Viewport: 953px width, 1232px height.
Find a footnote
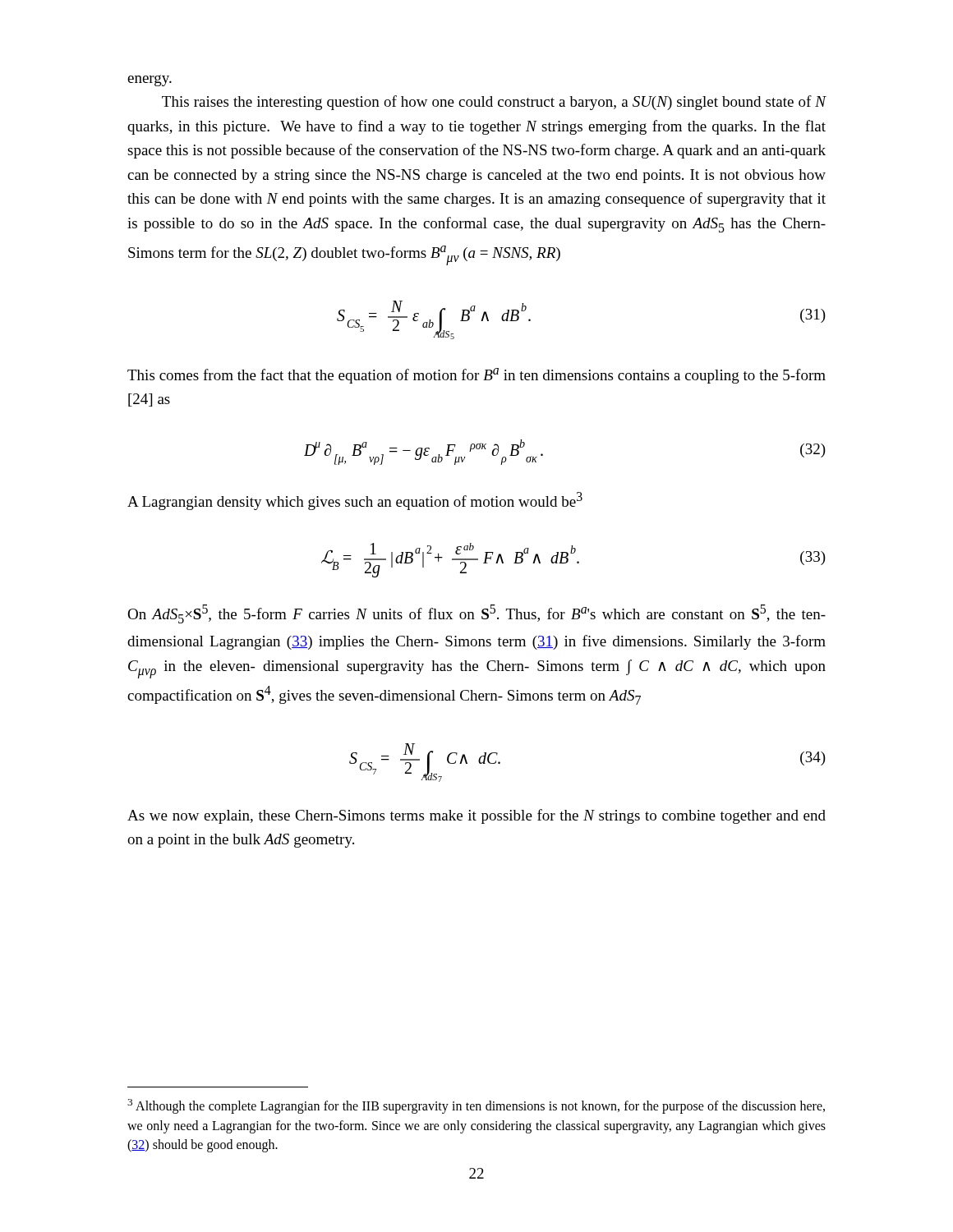coord(476,1124)
